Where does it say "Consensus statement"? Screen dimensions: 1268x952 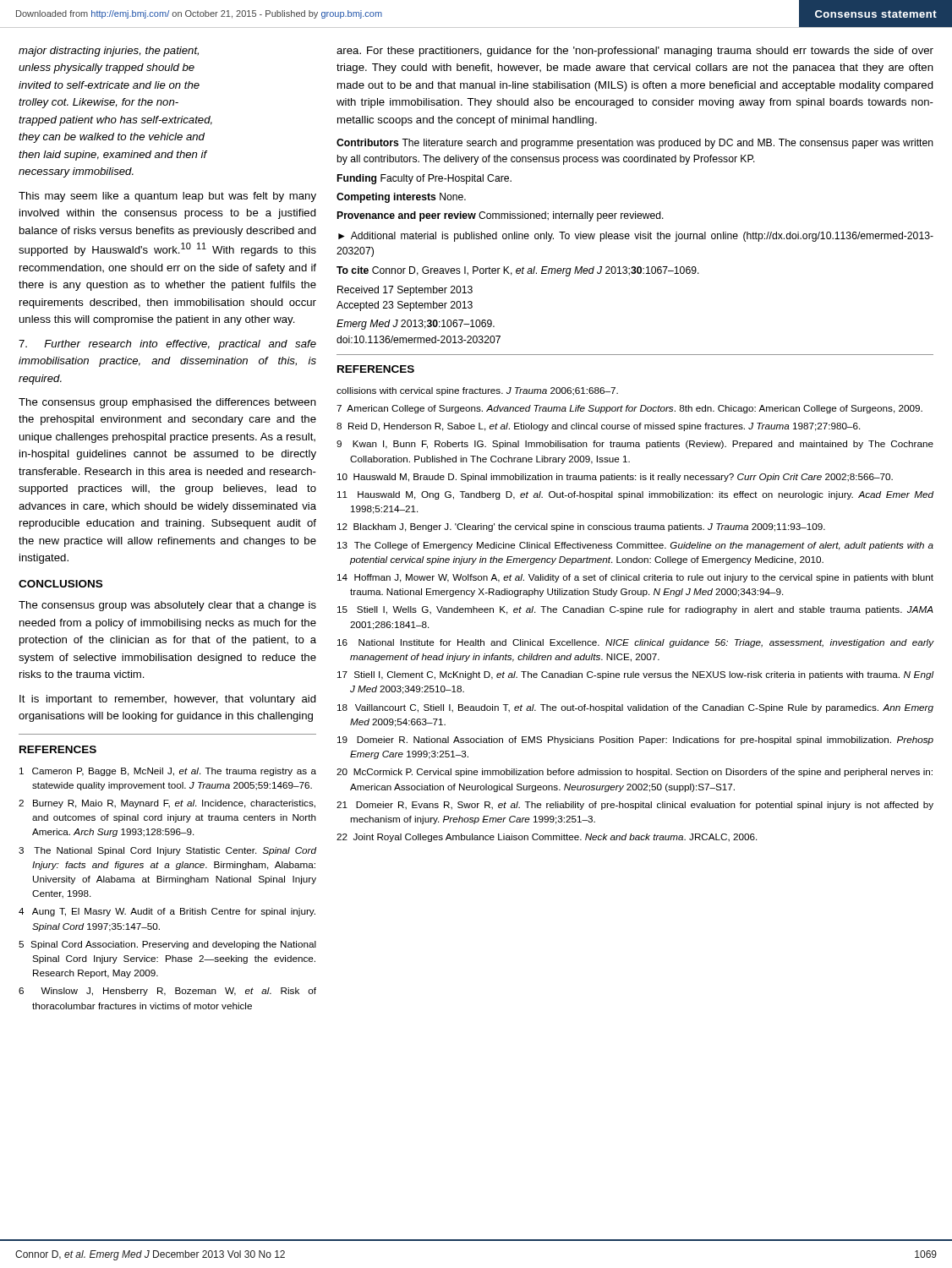click(876, 14)
